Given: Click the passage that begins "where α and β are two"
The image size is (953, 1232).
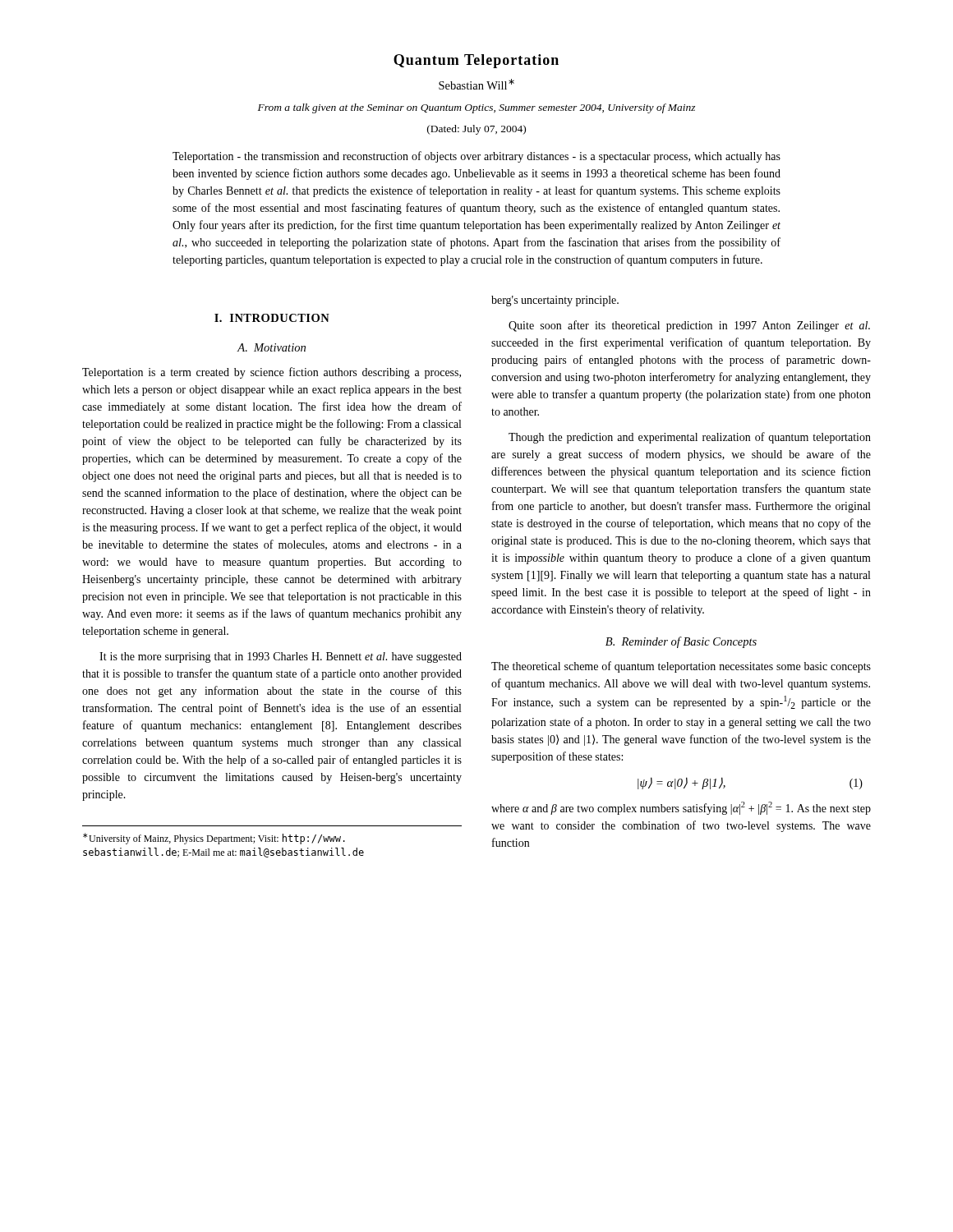Looking at the screenshot, I should pyautogui.click(x=681, y=825).
